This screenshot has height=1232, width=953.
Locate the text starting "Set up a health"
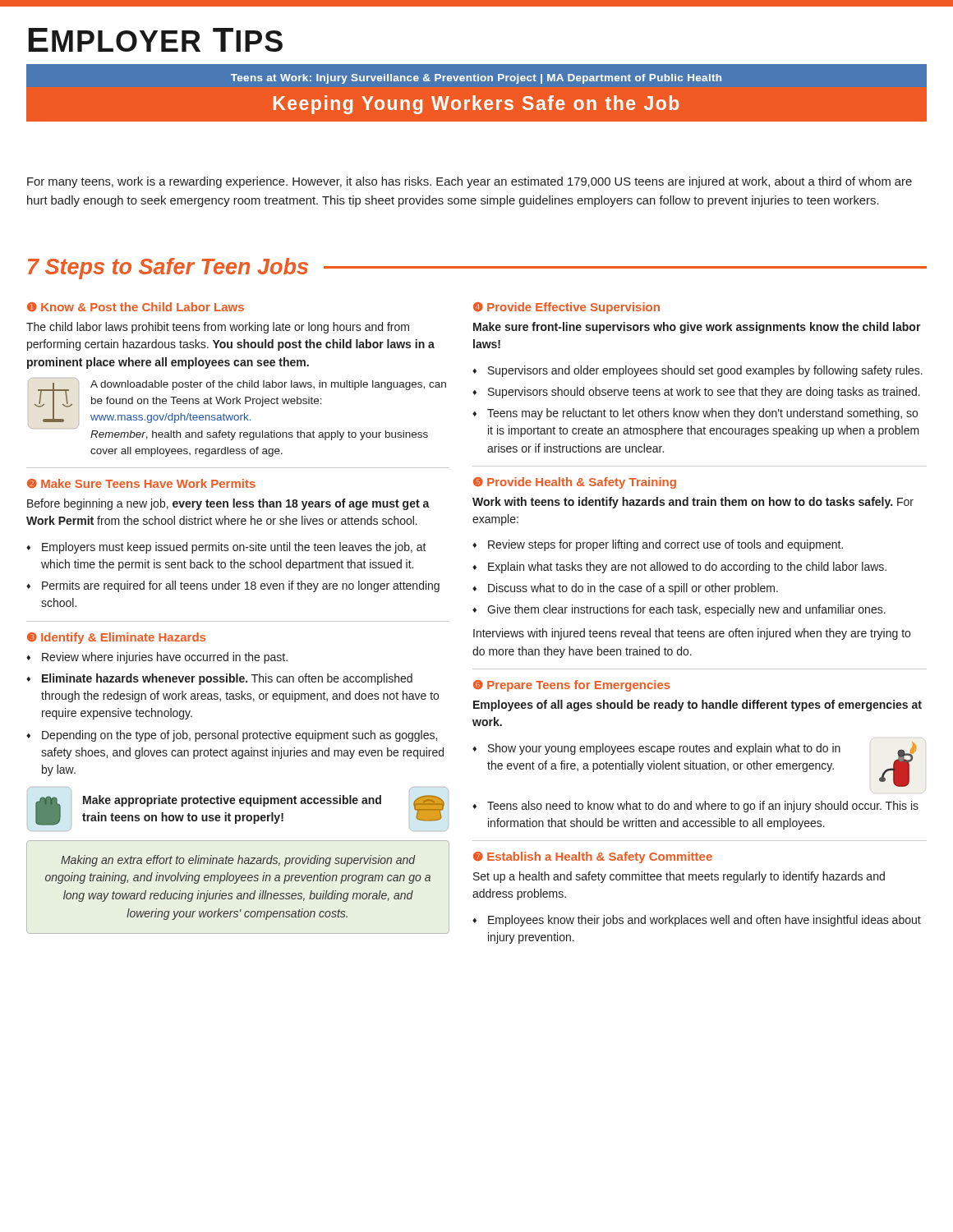coord(679,885)
